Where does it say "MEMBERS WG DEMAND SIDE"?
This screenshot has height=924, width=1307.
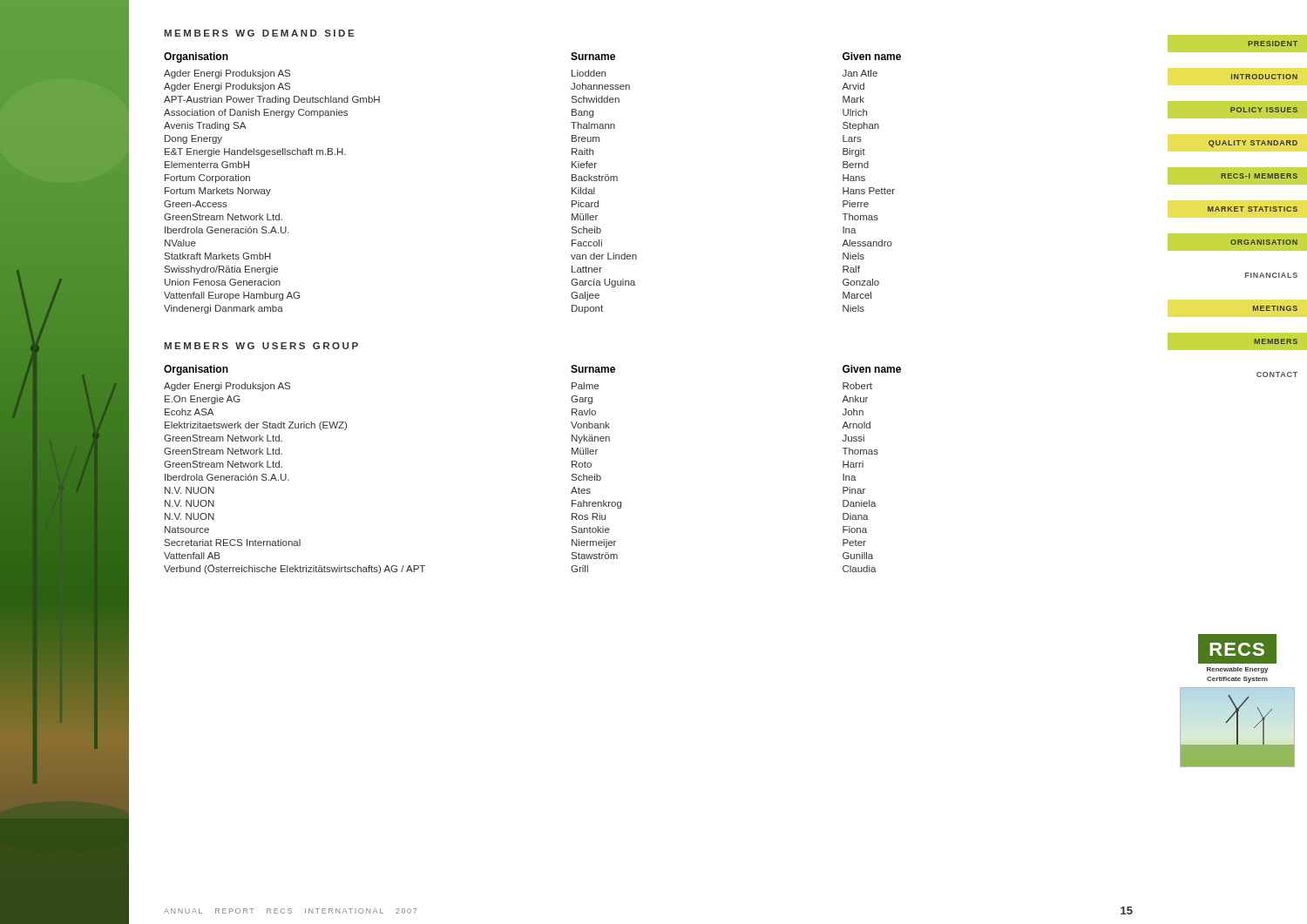coord(260,33)
